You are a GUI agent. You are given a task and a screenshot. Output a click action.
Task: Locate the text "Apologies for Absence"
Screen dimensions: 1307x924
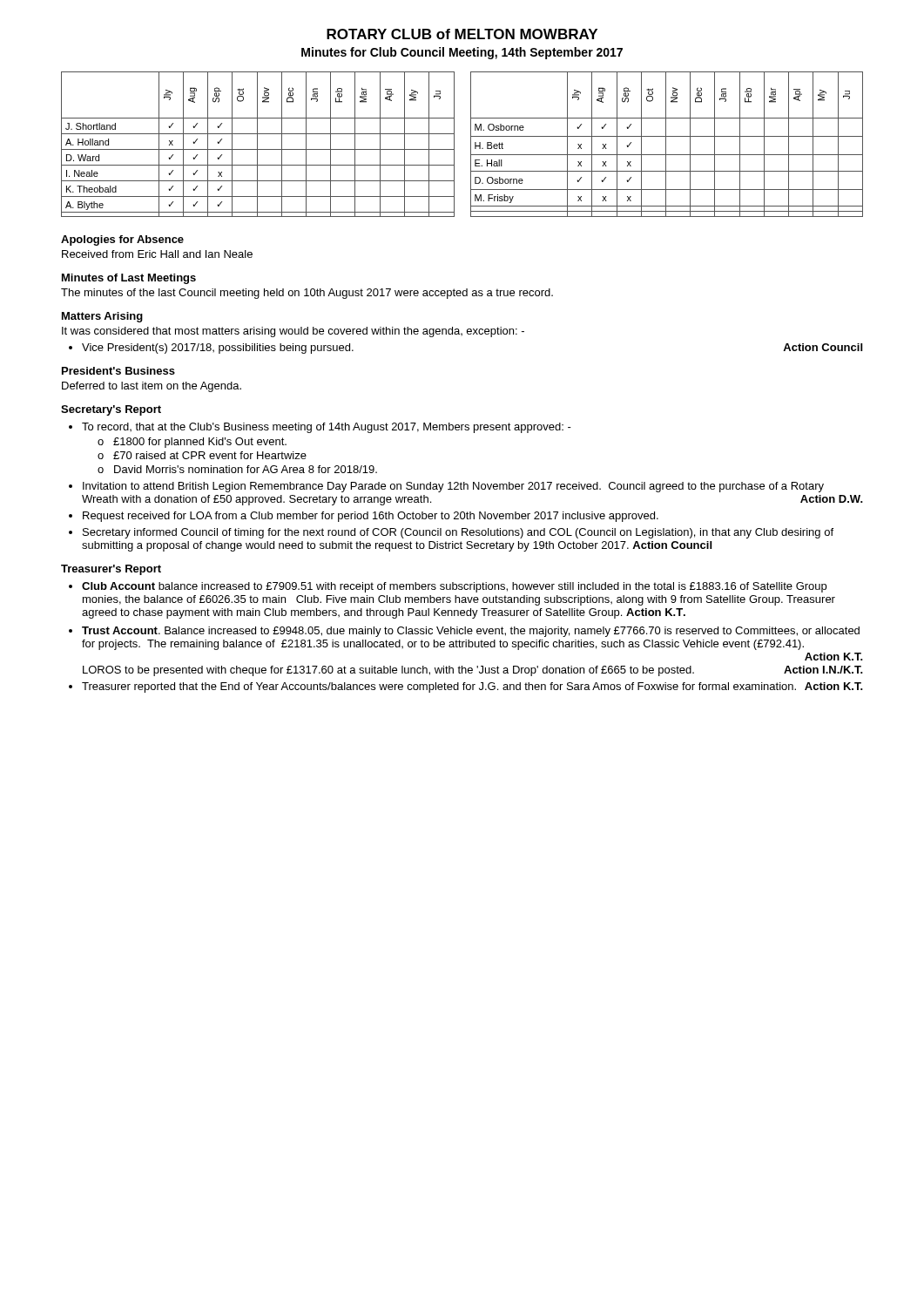tap(122, 239)
